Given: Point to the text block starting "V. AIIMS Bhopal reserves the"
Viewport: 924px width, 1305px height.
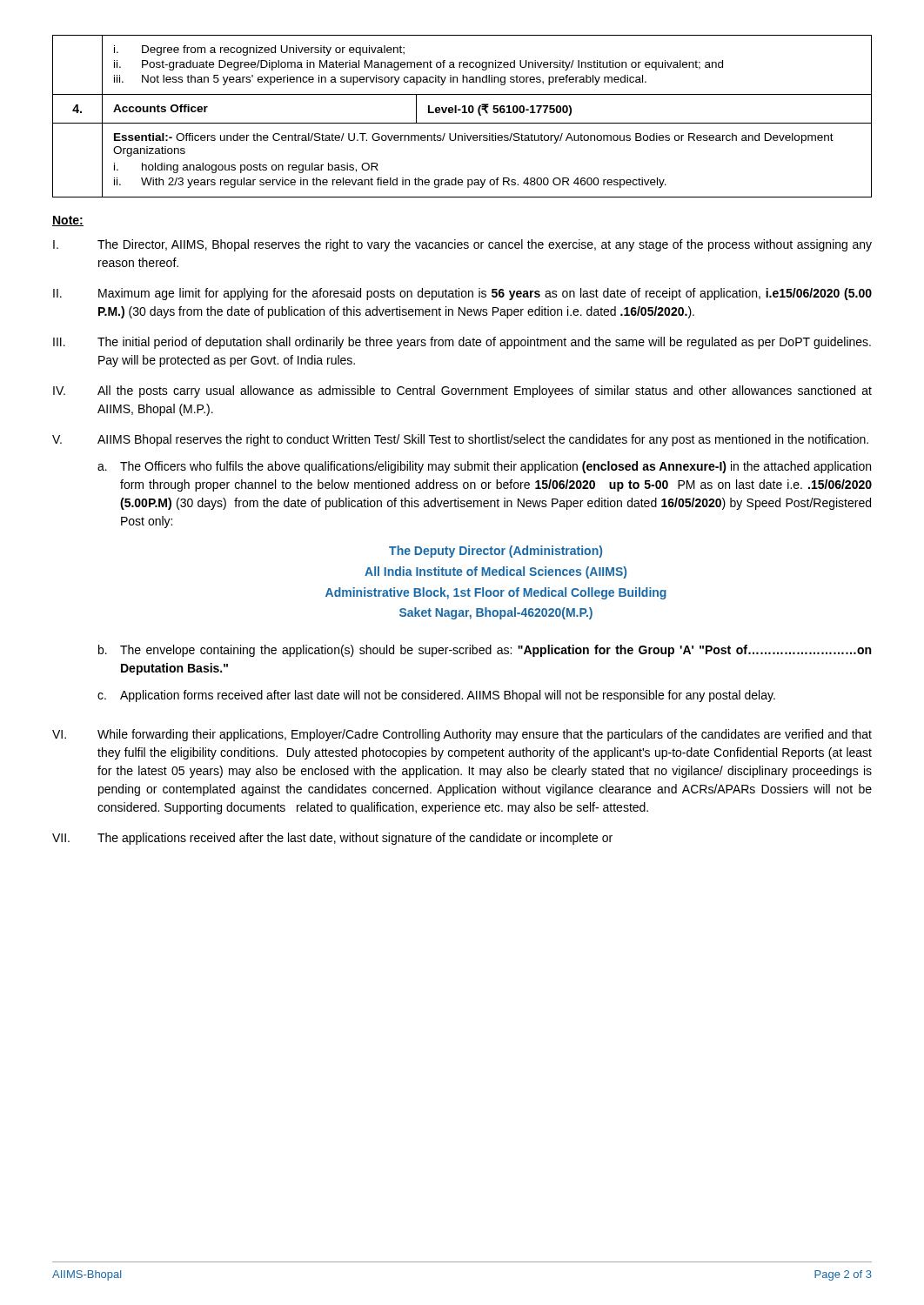Looking at the screenshot, I should (462, 572).
